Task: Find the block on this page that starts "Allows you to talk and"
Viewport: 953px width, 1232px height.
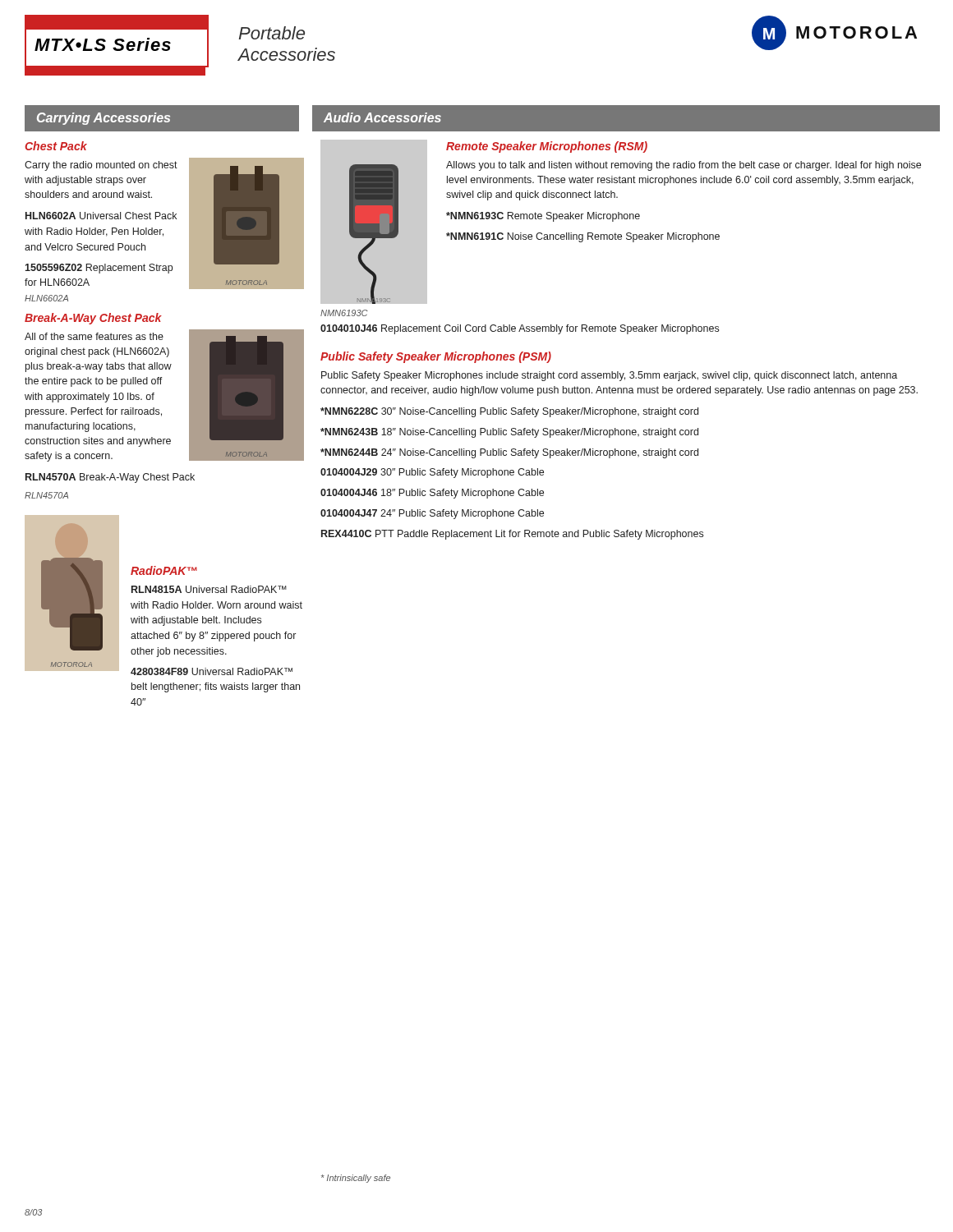Action: pos(684,180)
